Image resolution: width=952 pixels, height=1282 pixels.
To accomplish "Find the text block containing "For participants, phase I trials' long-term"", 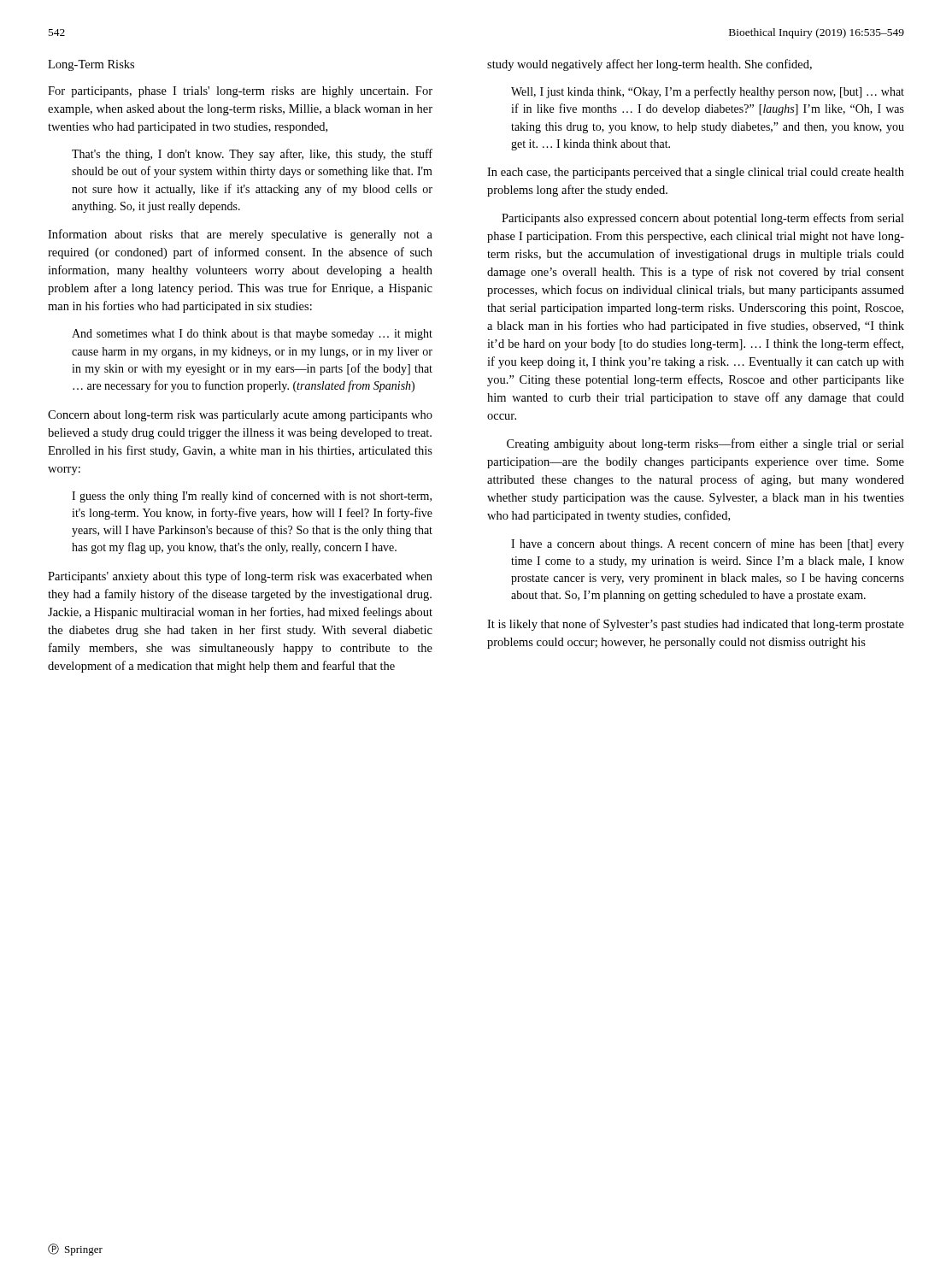I will [240, 109].
